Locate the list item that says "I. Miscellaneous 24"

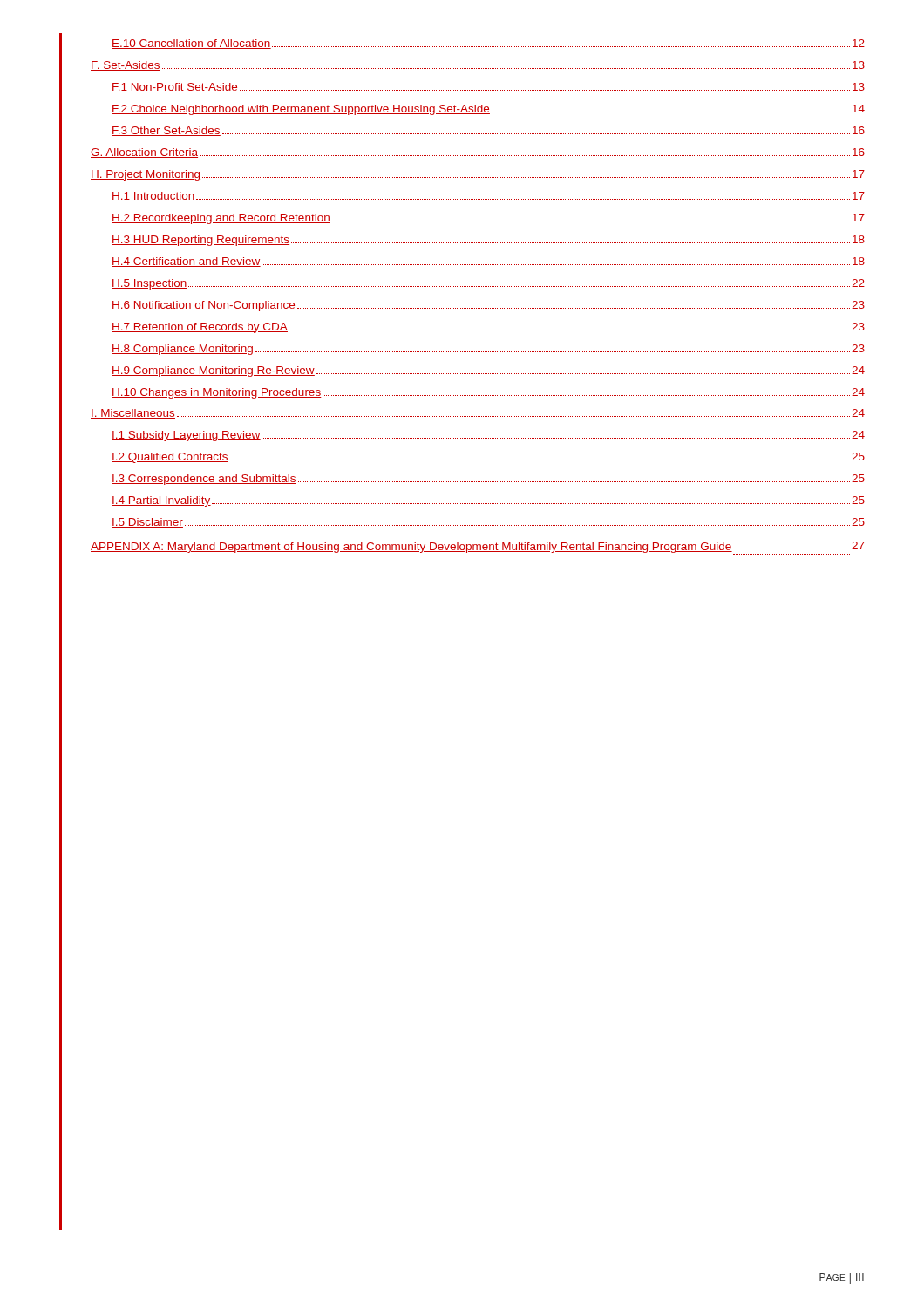coord(478,414)
